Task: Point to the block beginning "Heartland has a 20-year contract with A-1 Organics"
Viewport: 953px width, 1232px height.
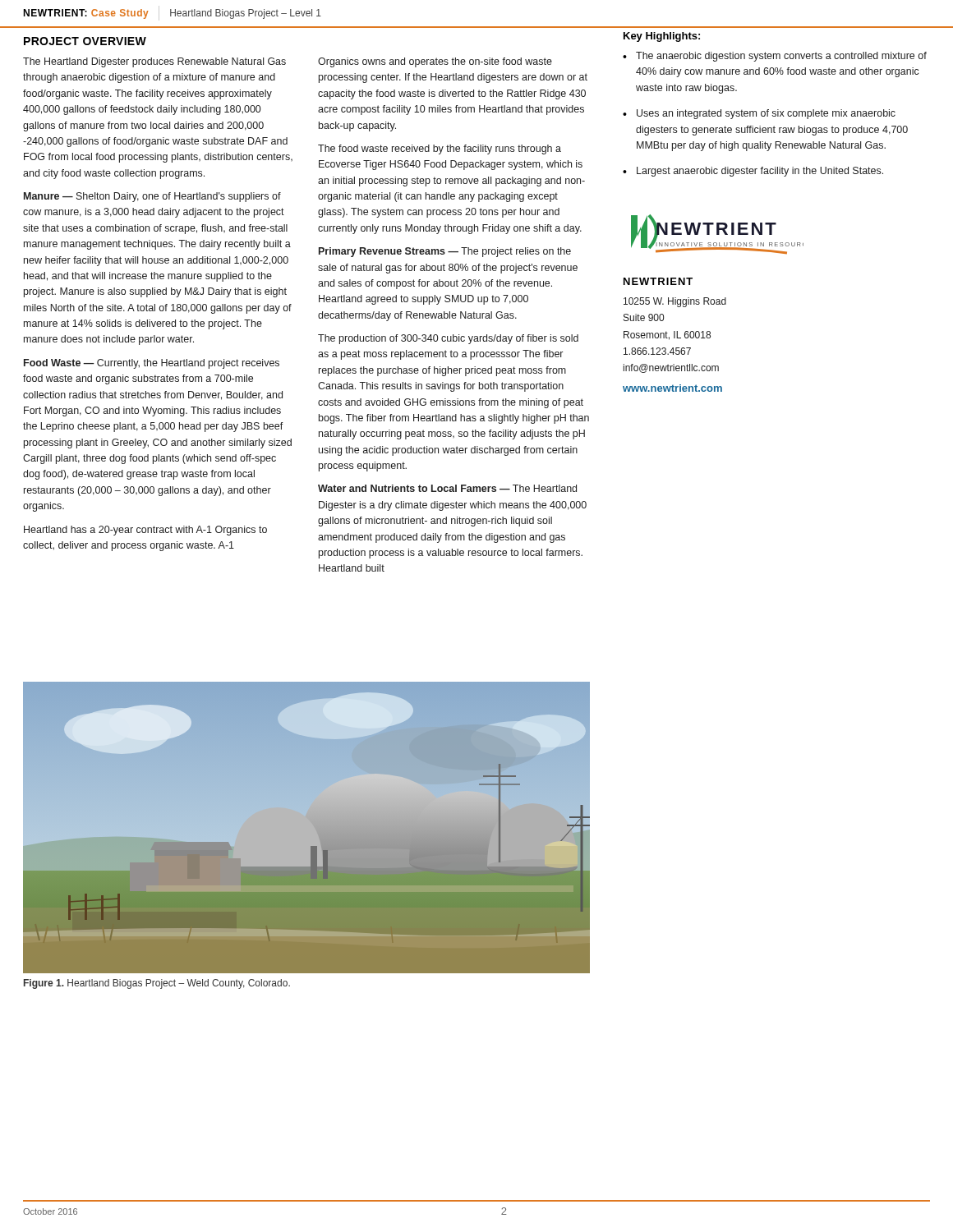Action: click(145, 537)
